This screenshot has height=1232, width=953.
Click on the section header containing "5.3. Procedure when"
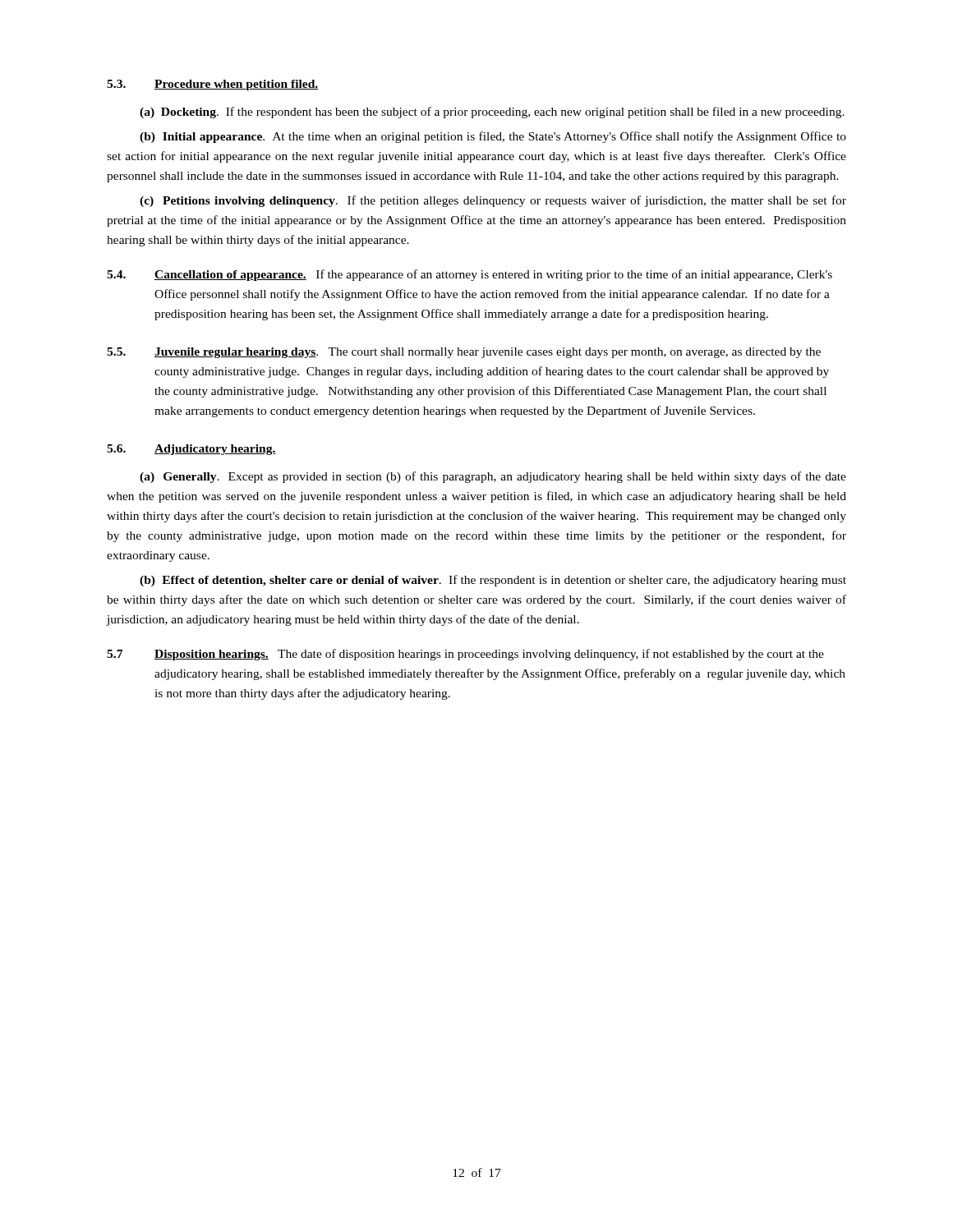click(x=212, y=84)
